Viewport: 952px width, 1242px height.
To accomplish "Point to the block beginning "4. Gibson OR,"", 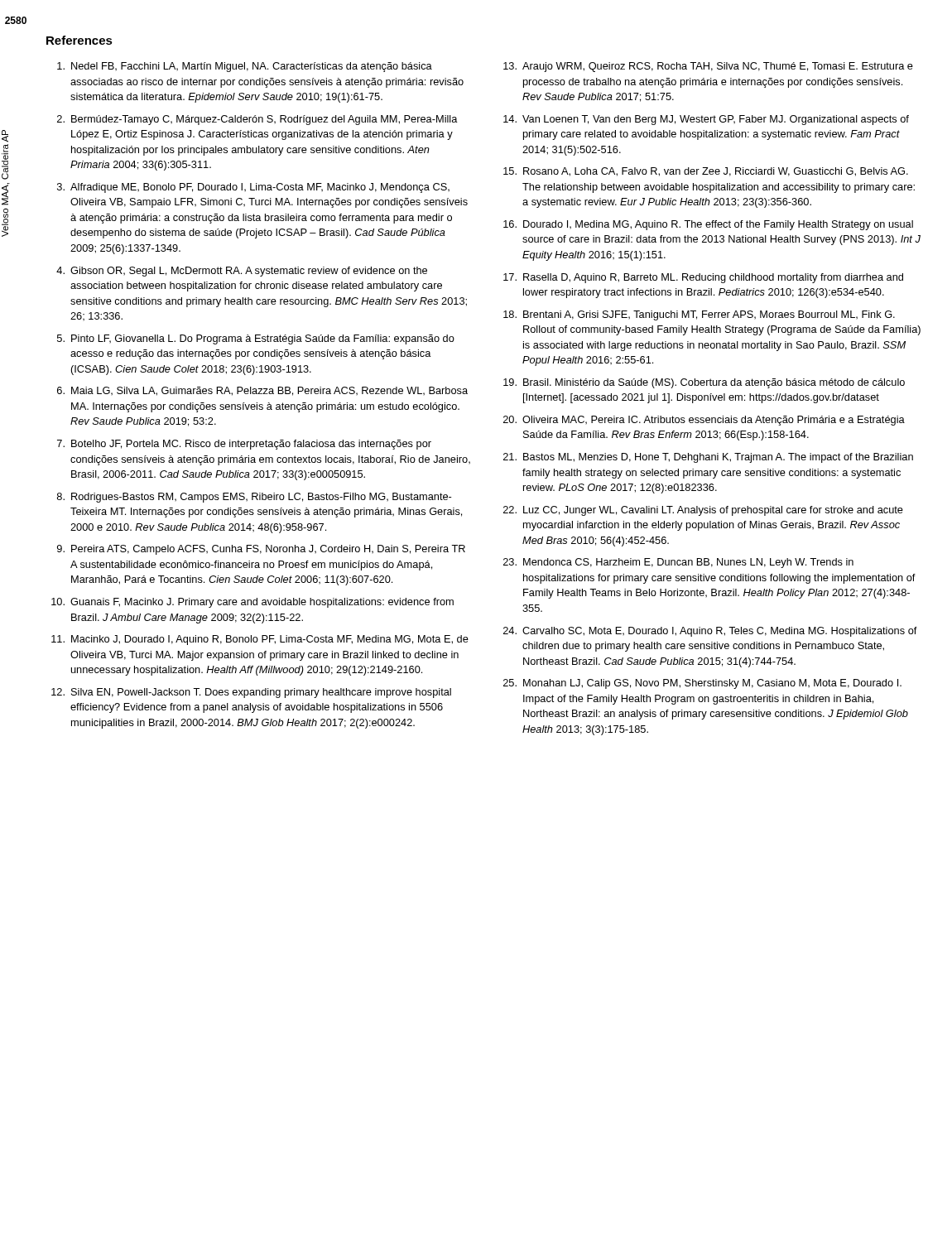I will 258,294.
